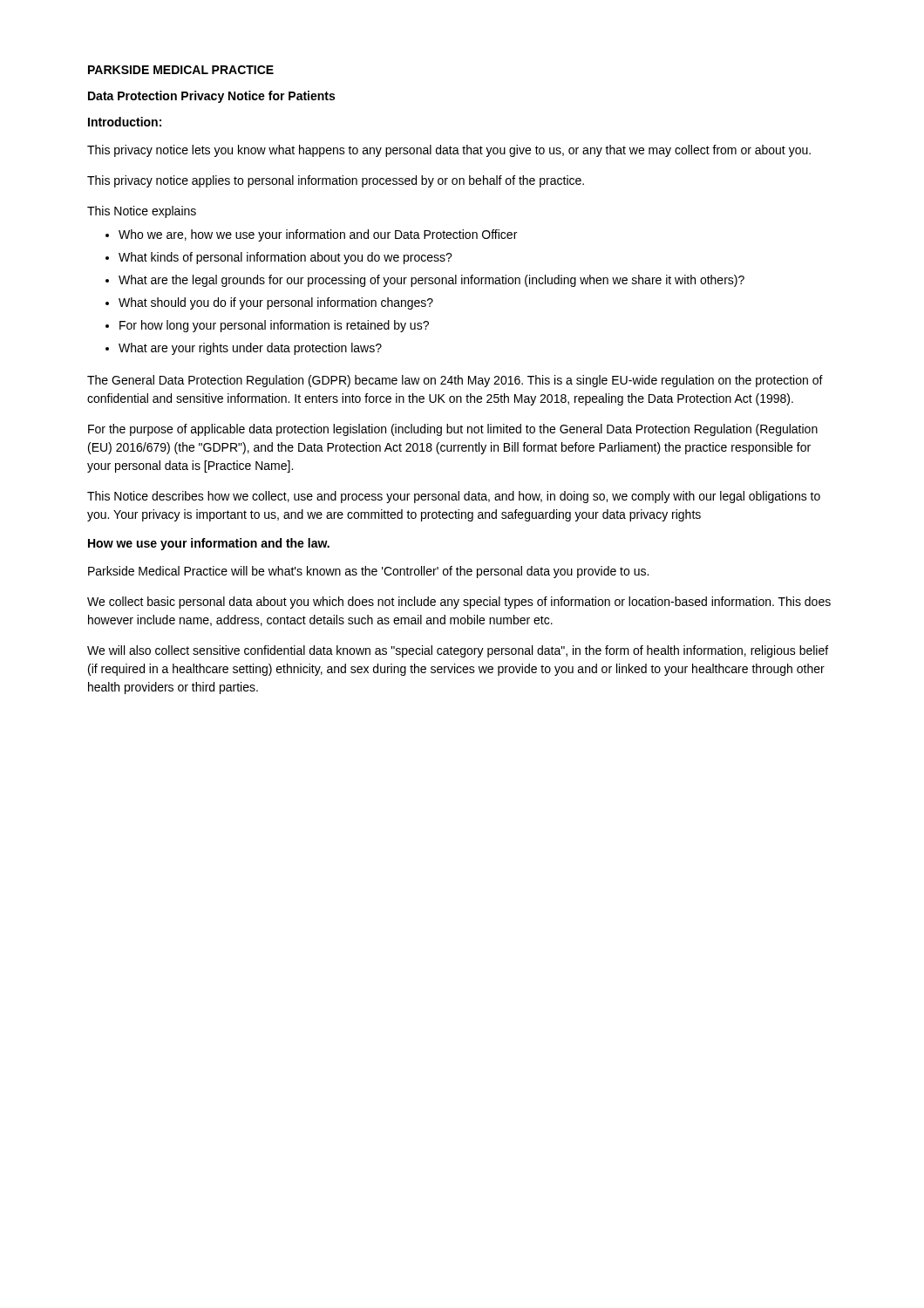Viewport: 924px width, 1308px height.
Task: Navigate to the passage starting "Who we are, how"
Action: (x=318, y=235)
